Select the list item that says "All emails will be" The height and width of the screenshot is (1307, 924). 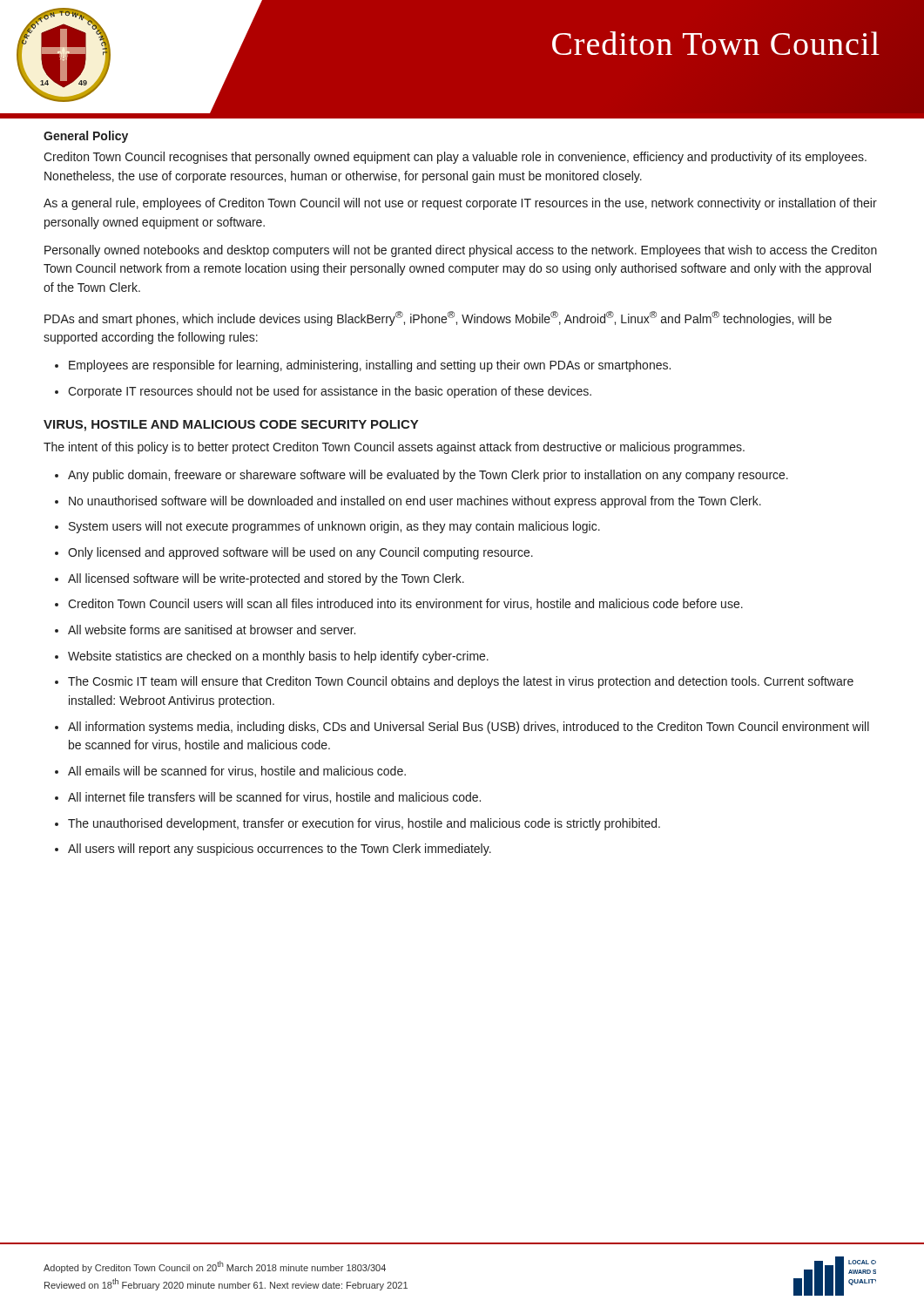237,771
